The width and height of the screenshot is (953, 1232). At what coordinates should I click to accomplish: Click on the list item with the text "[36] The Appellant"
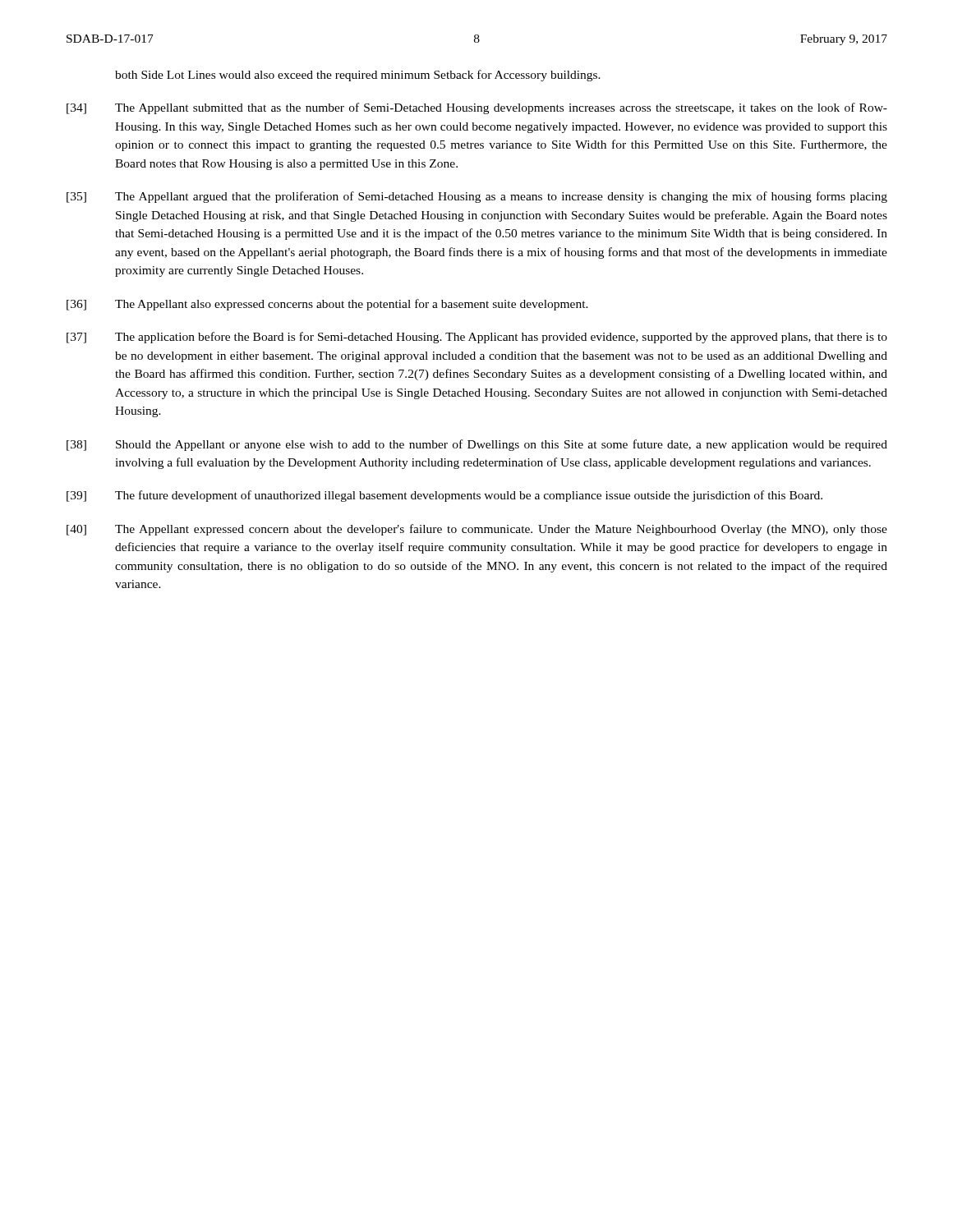476,304
